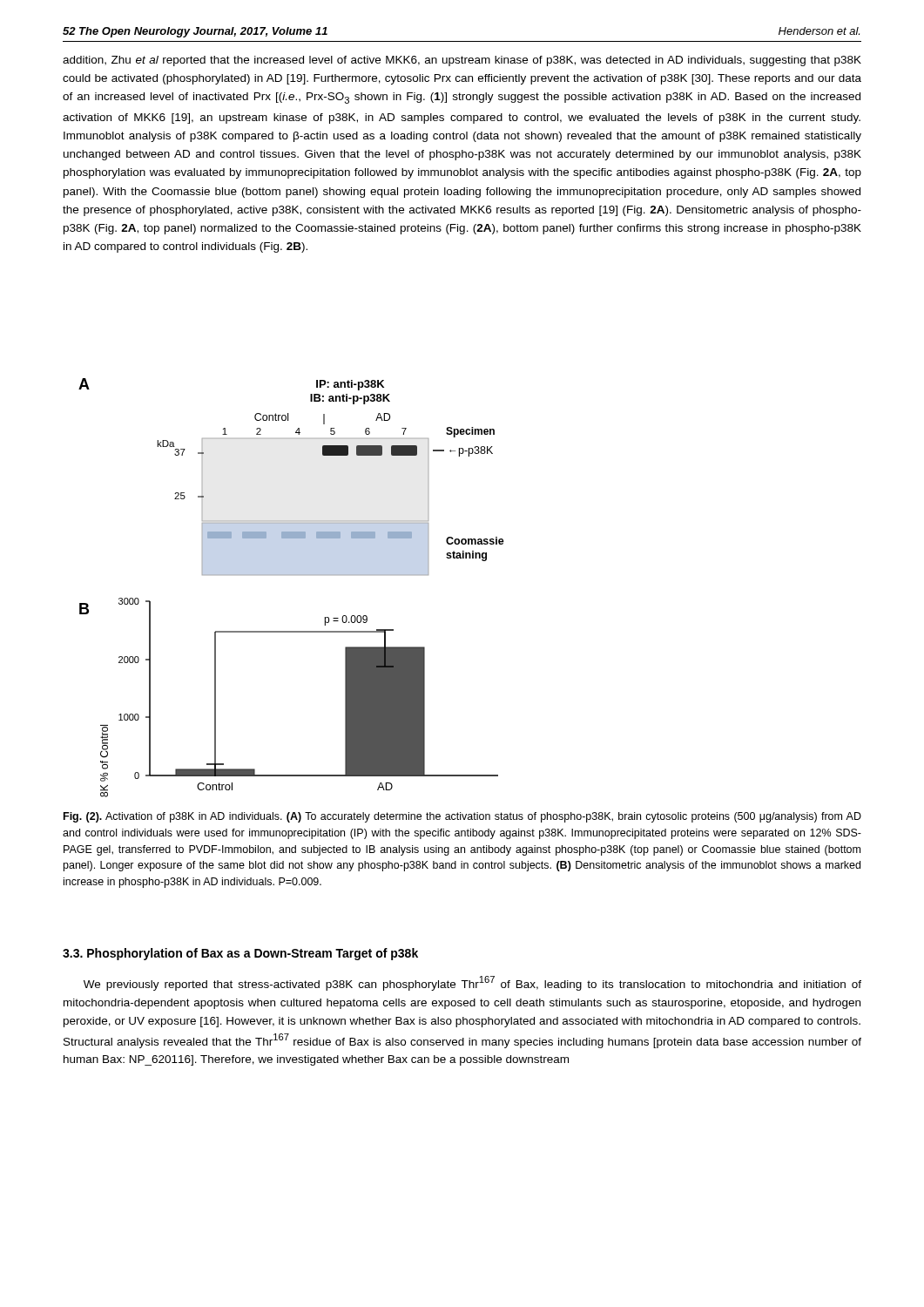This screenshot has height=1307, width=924.
Task: Find the caption with the text "Fig. (2). Activation of p38K in AD"
Action: [462, 849]
